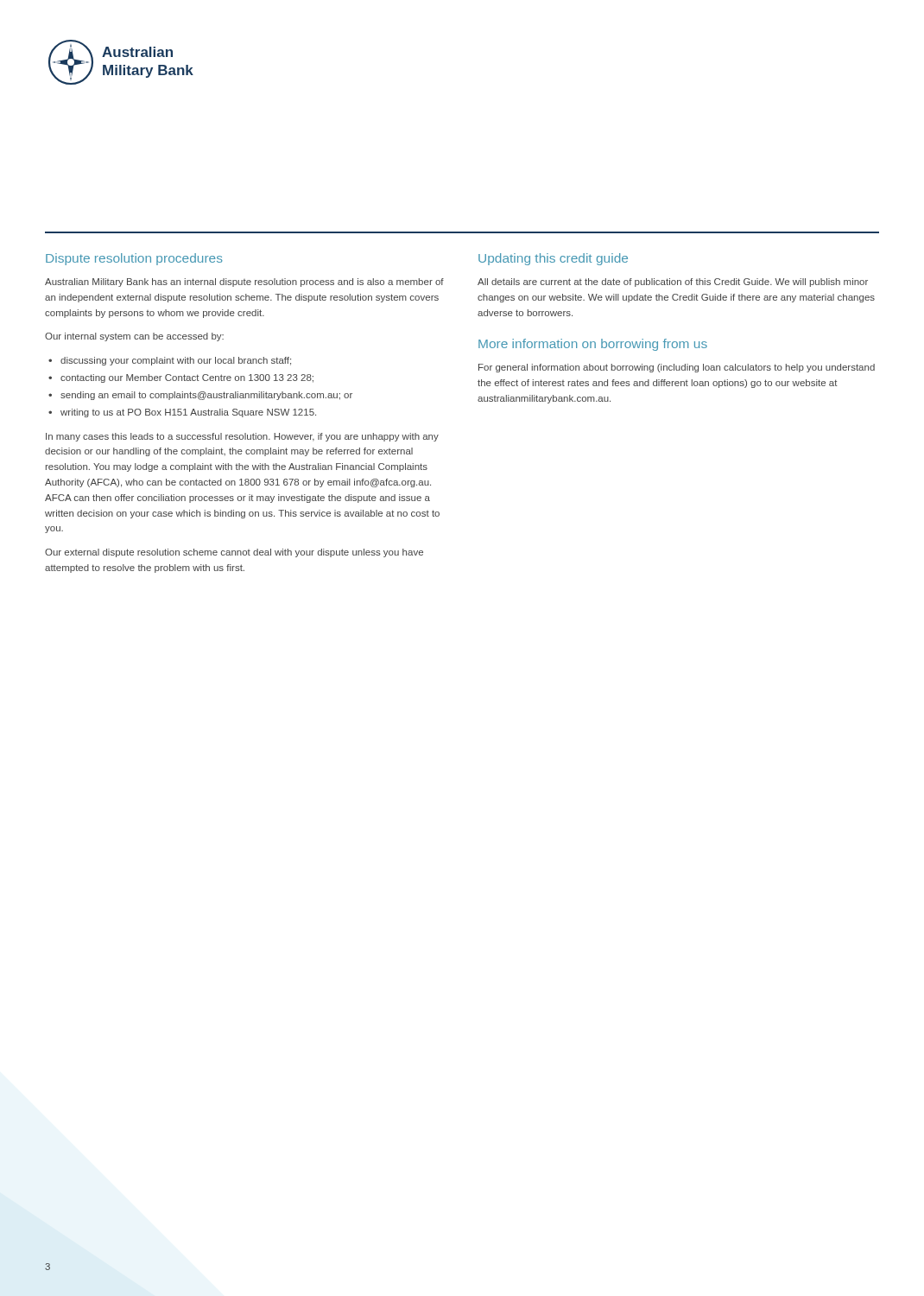
Task: Select the element starting "discussing your complaint"
Action: pos(176,361)
